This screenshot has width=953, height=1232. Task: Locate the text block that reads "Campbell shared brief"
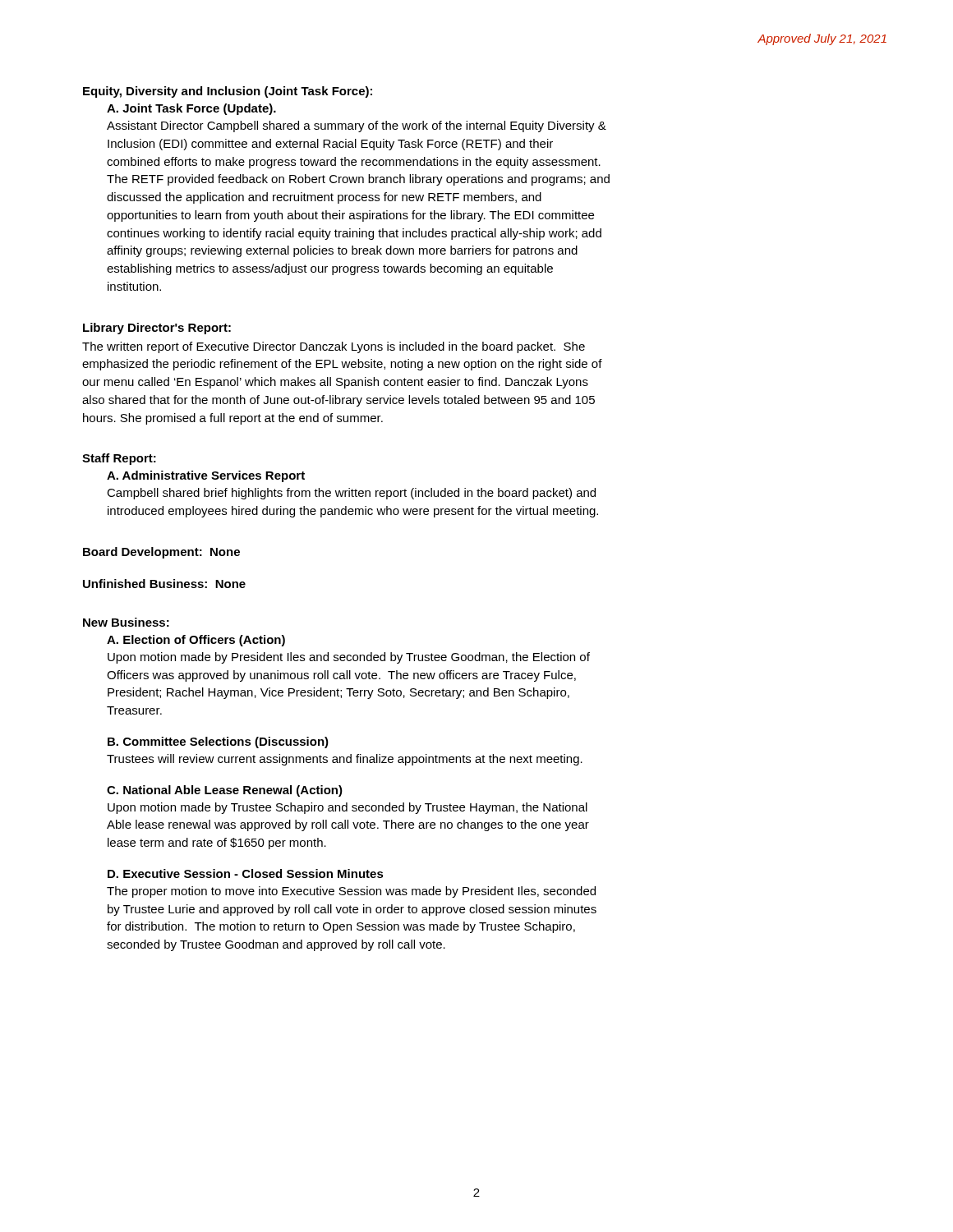[x=353, y=502]
